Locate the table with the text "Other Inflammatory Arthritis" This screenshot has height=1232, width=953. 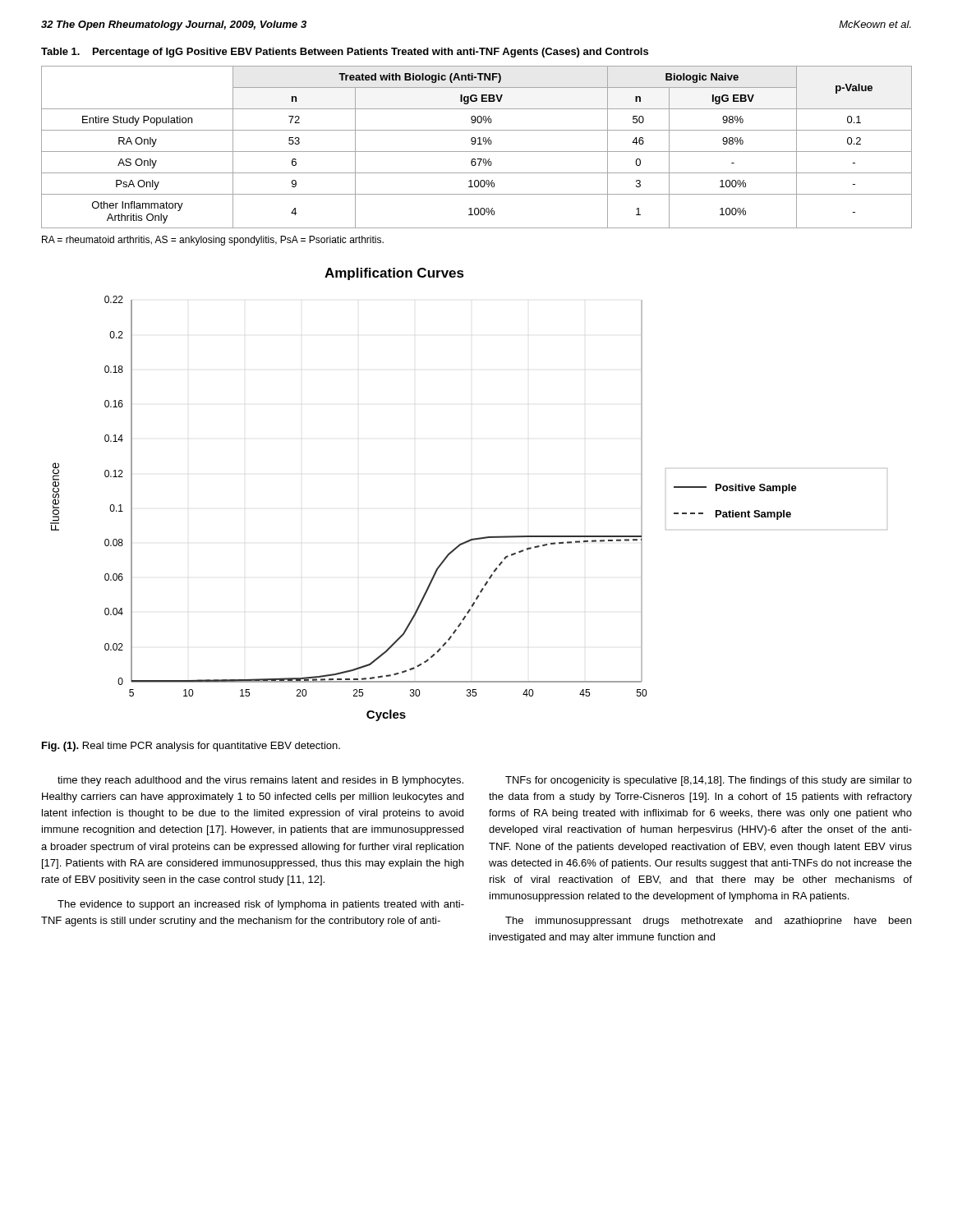476,147
